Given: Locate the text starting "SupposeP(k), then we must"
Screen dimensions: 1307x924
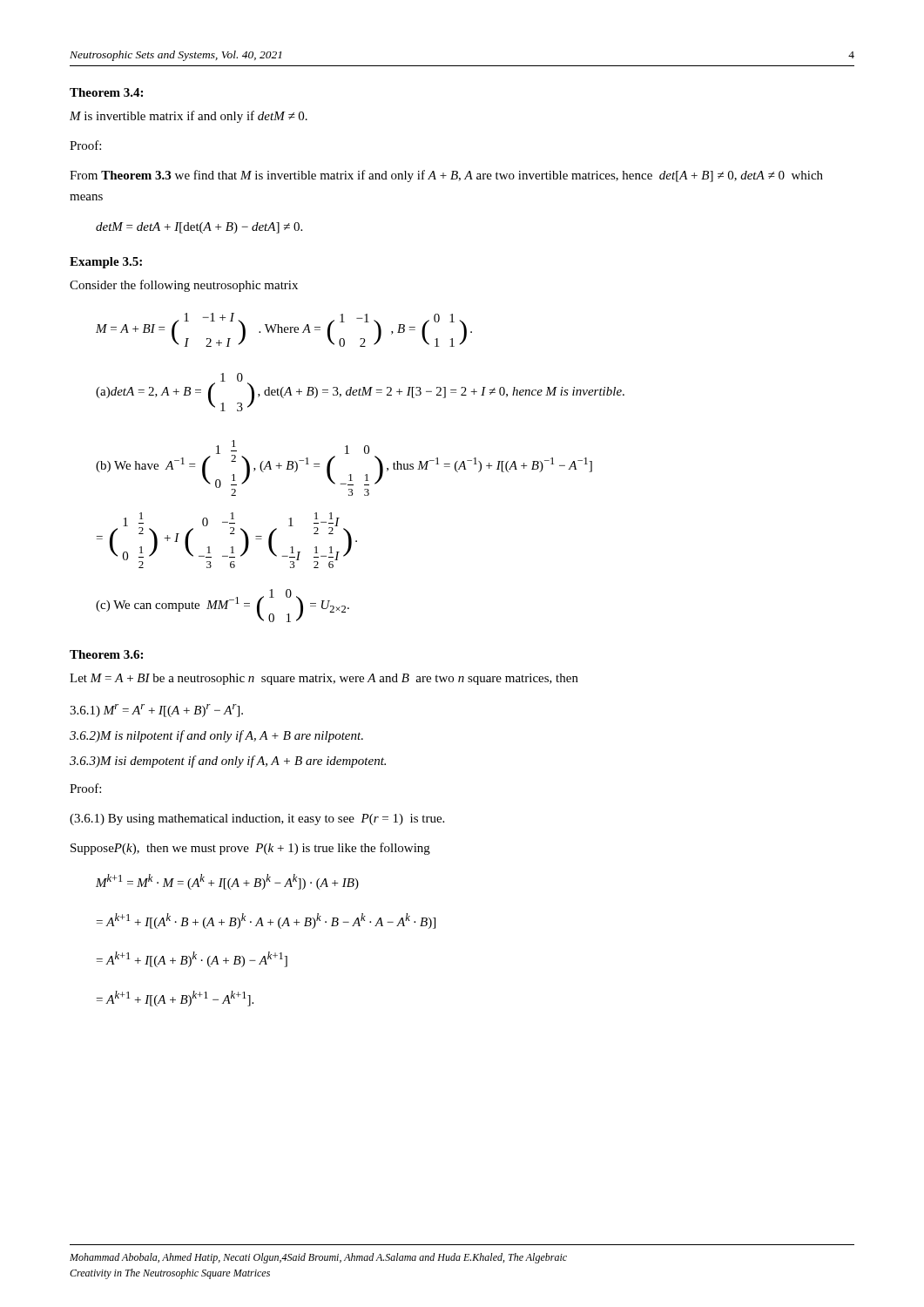Looking at the screenshot, I should [x=250, y=848].
